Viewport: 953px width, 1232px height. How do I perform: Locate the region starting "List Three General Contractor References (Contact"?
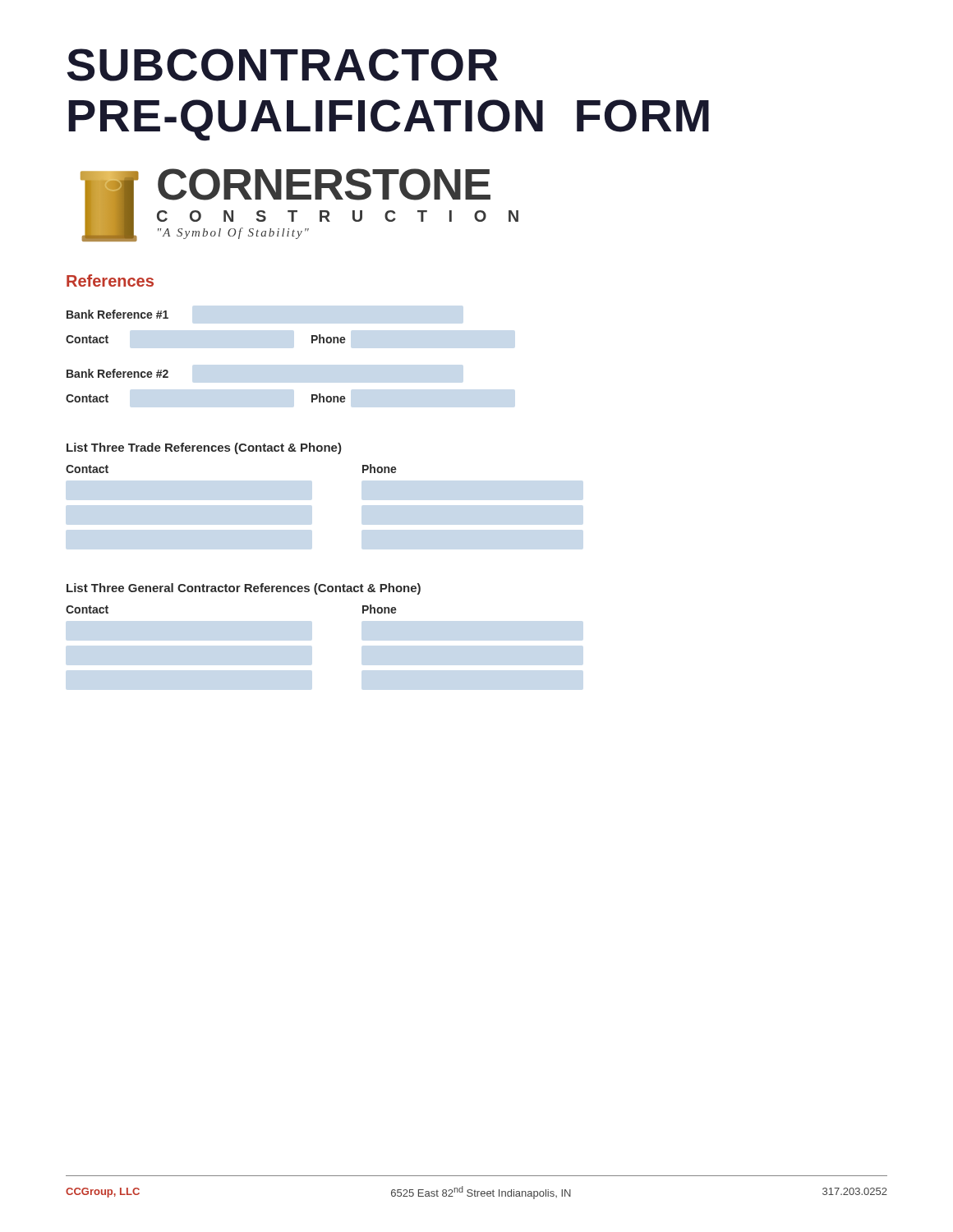244,589
